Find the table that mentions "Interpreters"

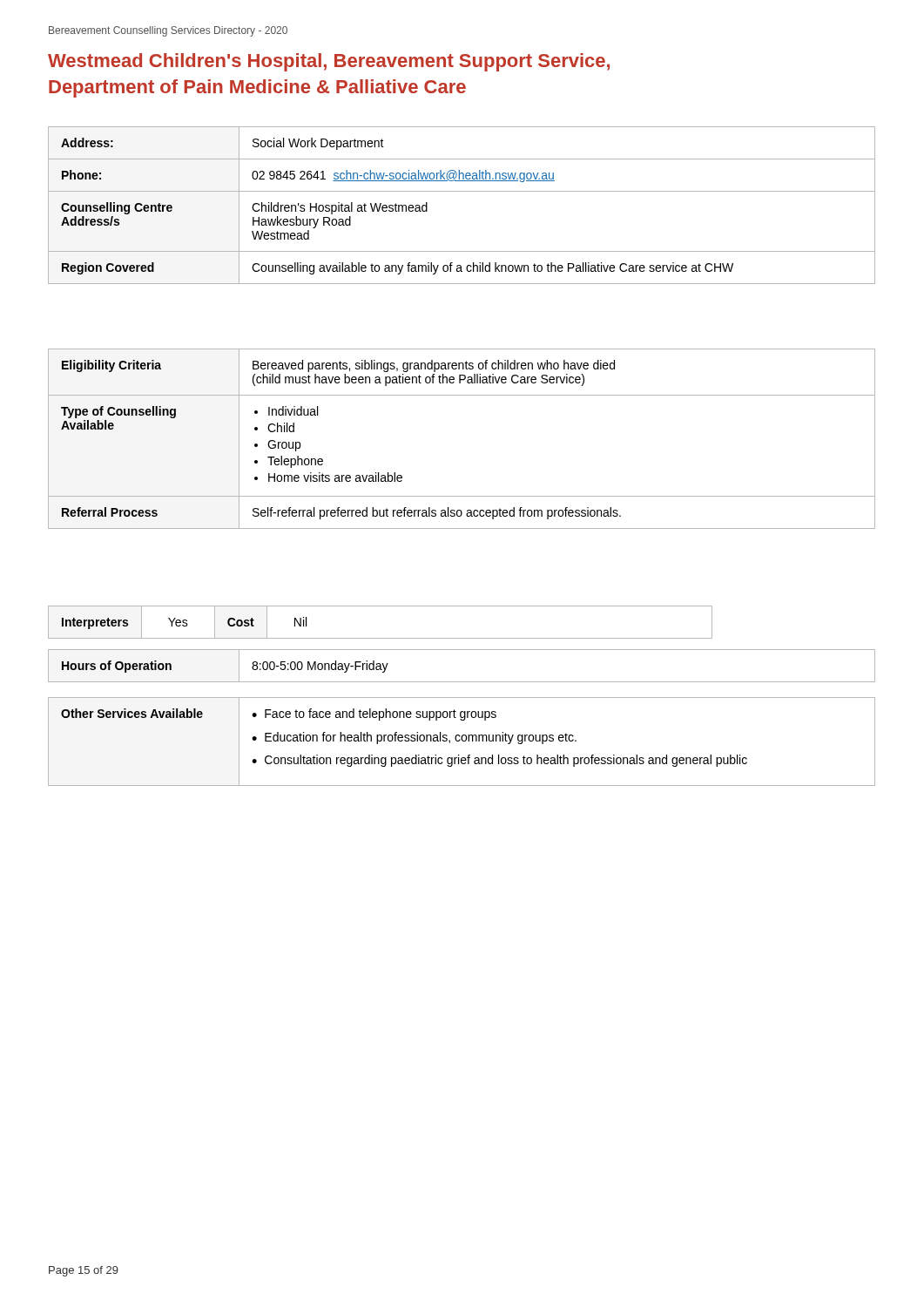click(x=462, y=622)
